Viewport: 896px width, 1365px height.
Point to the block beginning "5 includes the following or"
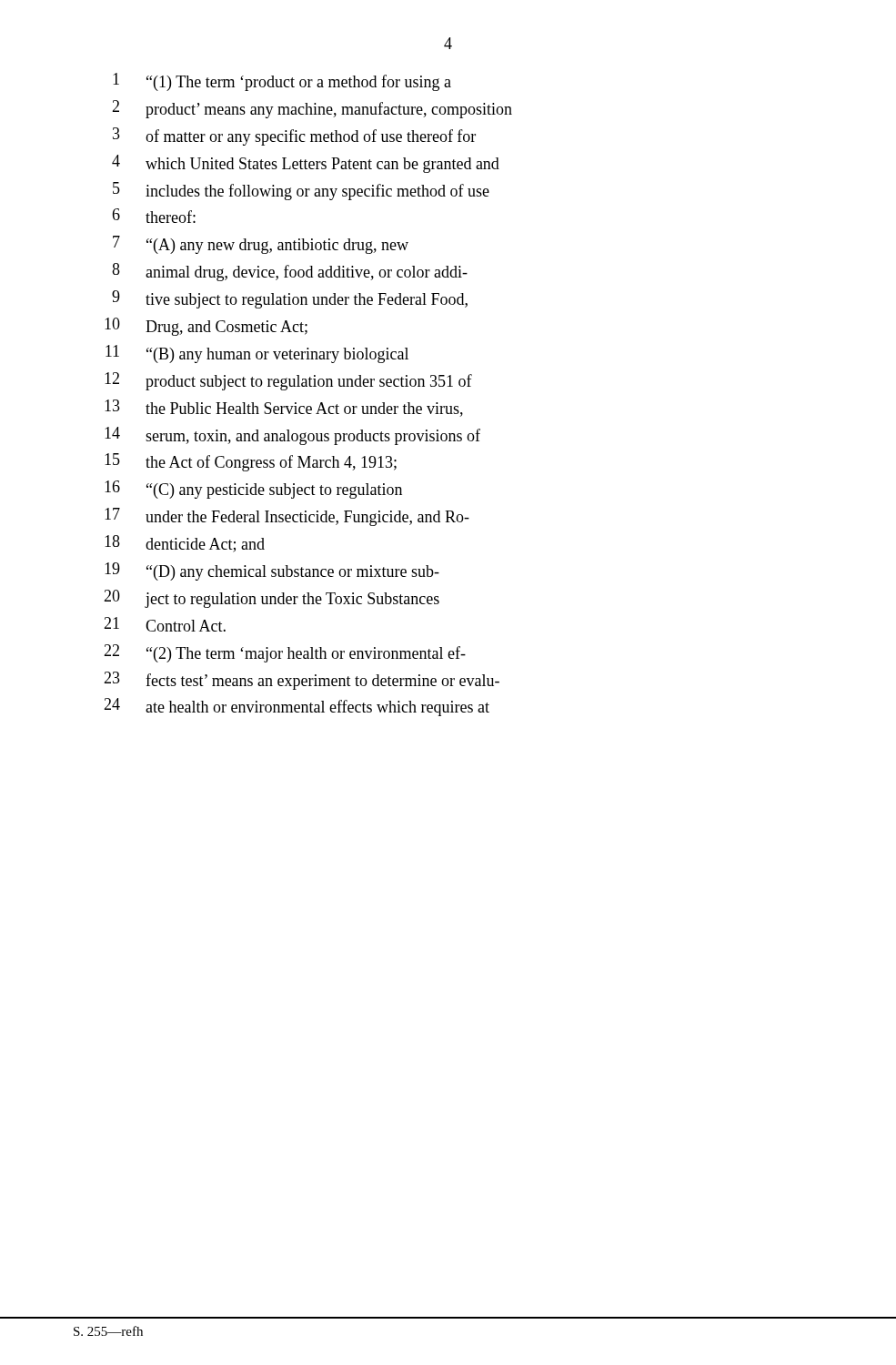[x=448, y=192]
